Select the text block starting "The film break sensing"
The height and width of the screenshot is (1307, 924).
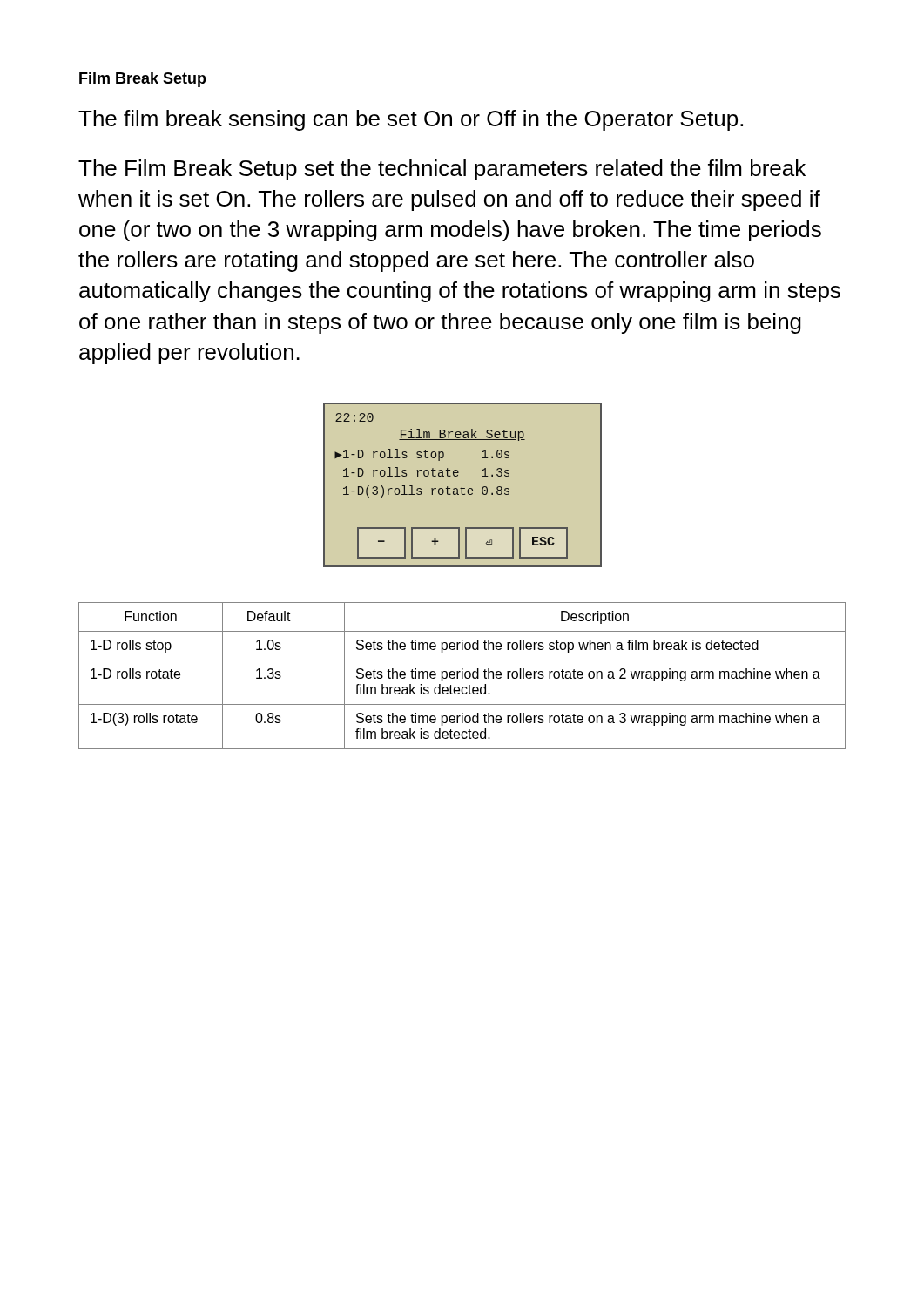pos(412,119)
